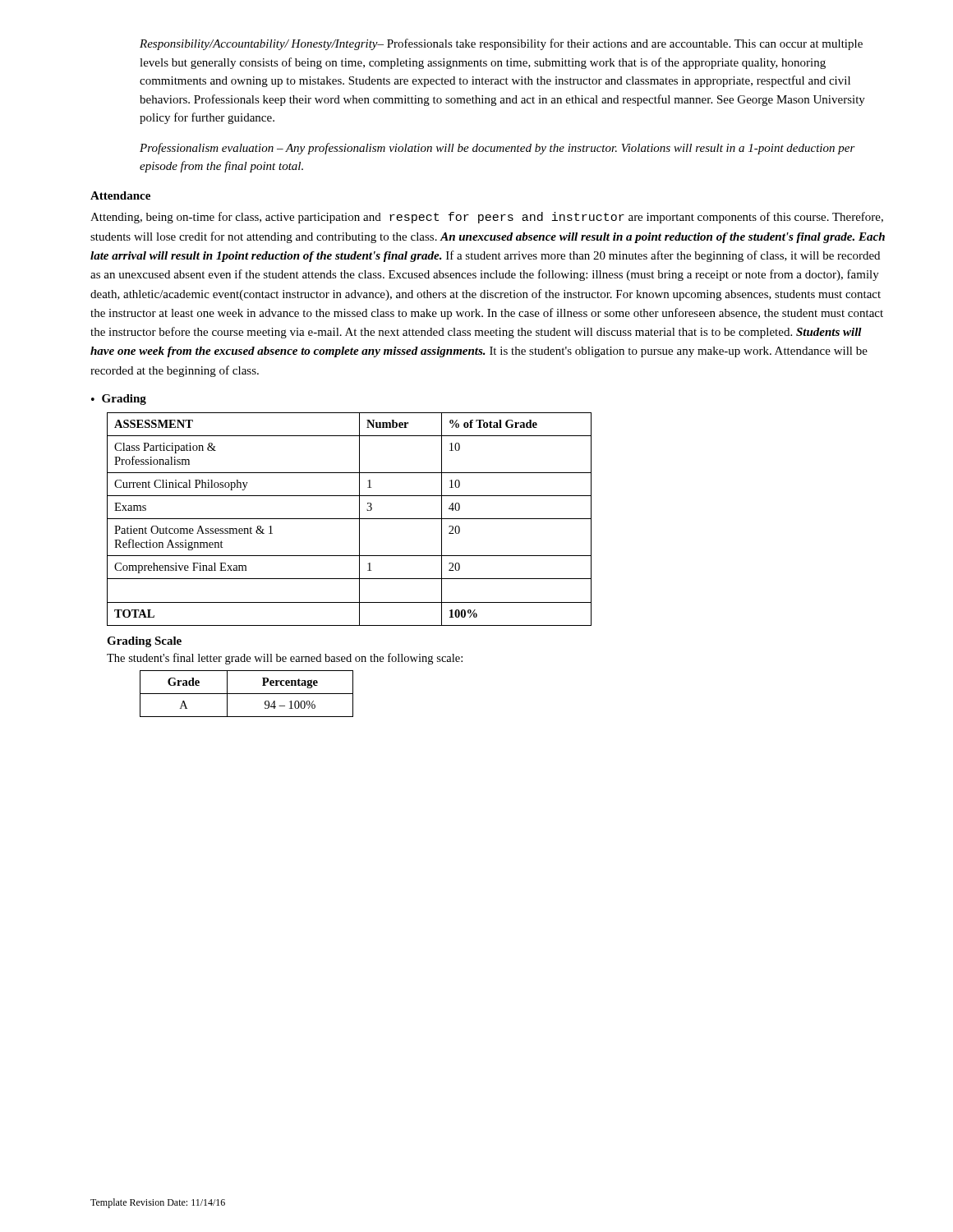Select the passage starting "Responsibility/Accountability/ Honesty/Integrity– Professionals take responsibility"
The height and width of the screenshot is (1232, 953).
coord(505,81)
